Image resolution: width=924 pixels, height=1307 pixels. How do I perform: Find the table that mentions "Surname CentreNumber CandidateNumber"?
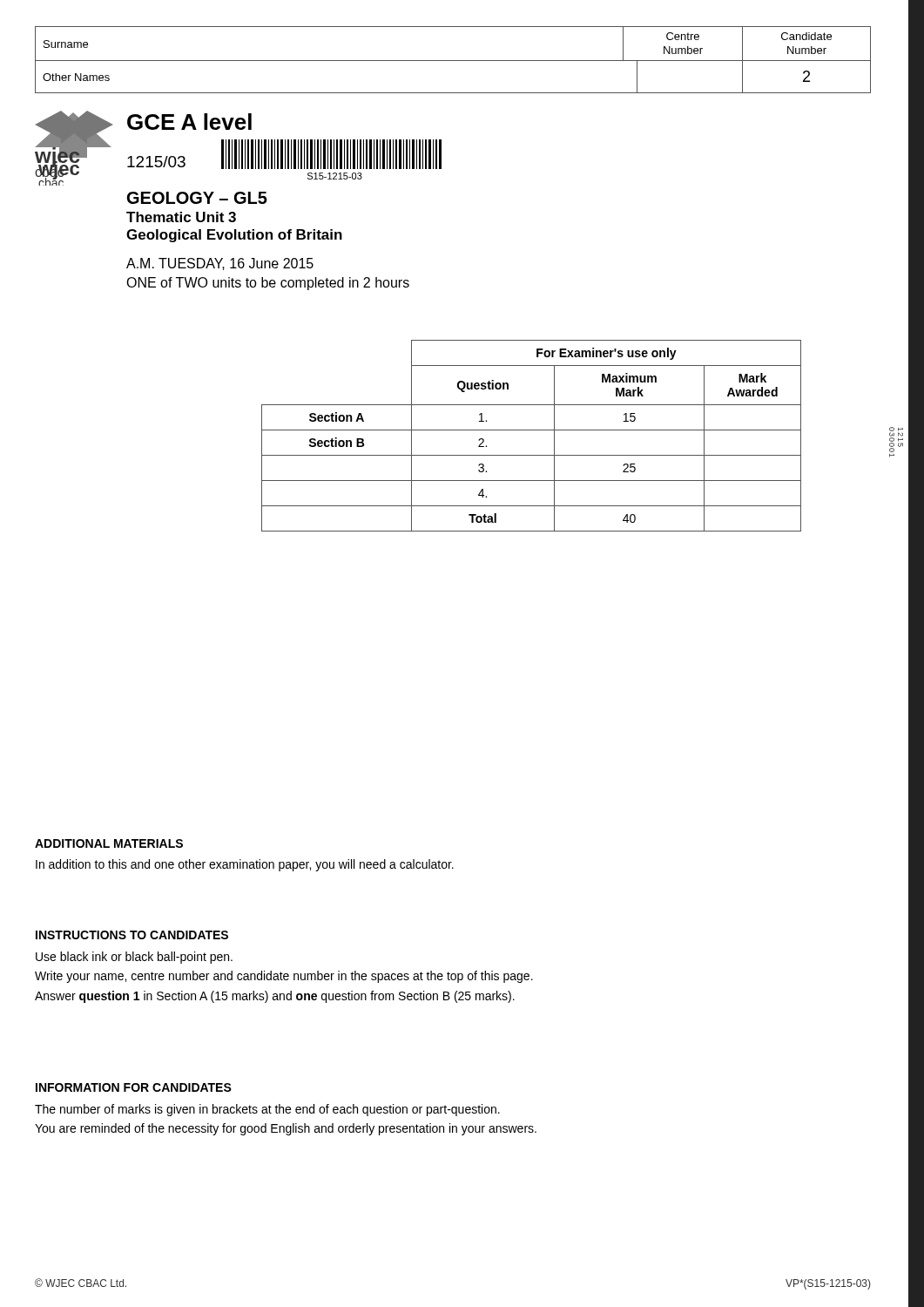click(x=453, y=60)
